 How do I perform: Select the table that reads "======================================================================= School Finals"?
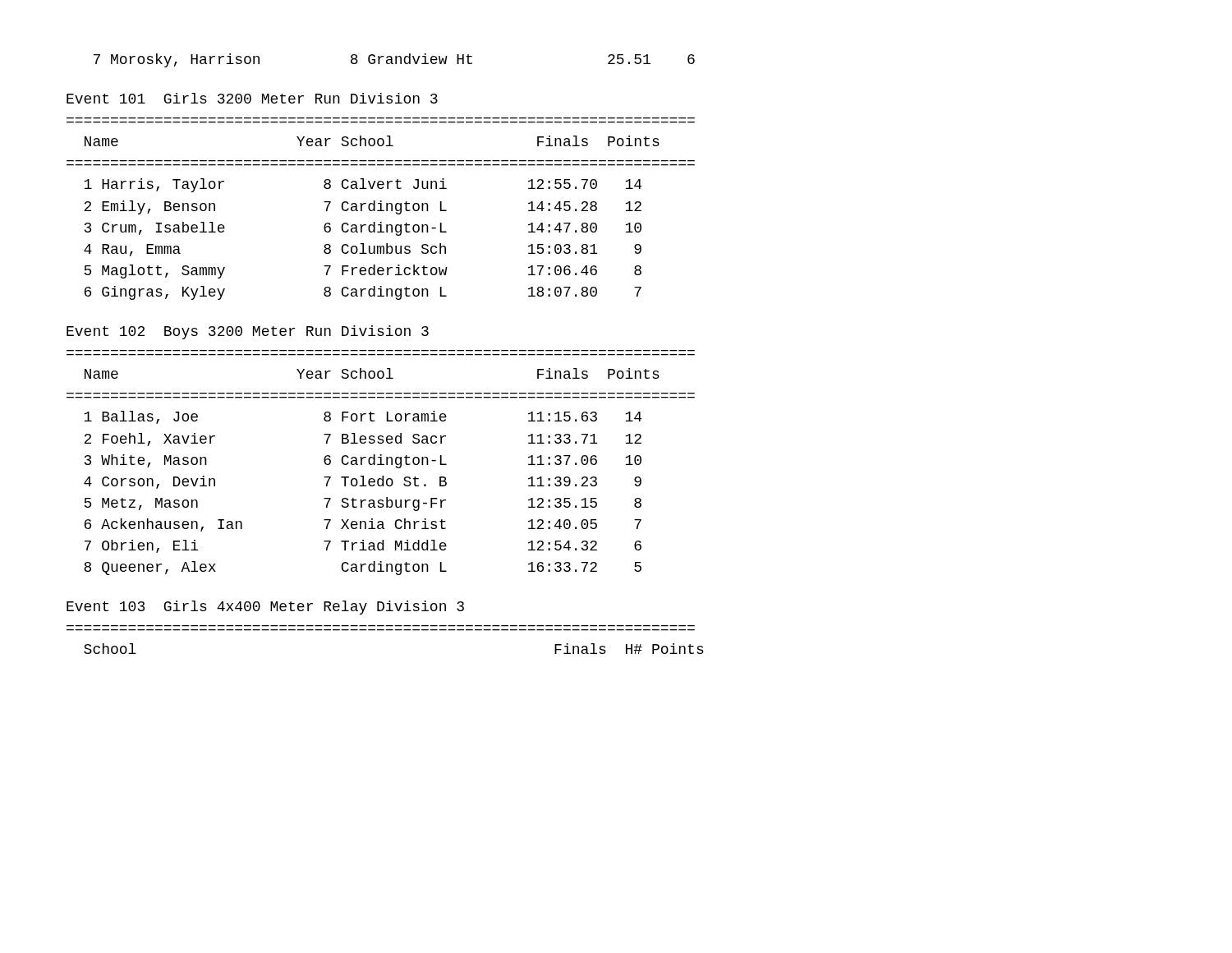coord(616,639)
